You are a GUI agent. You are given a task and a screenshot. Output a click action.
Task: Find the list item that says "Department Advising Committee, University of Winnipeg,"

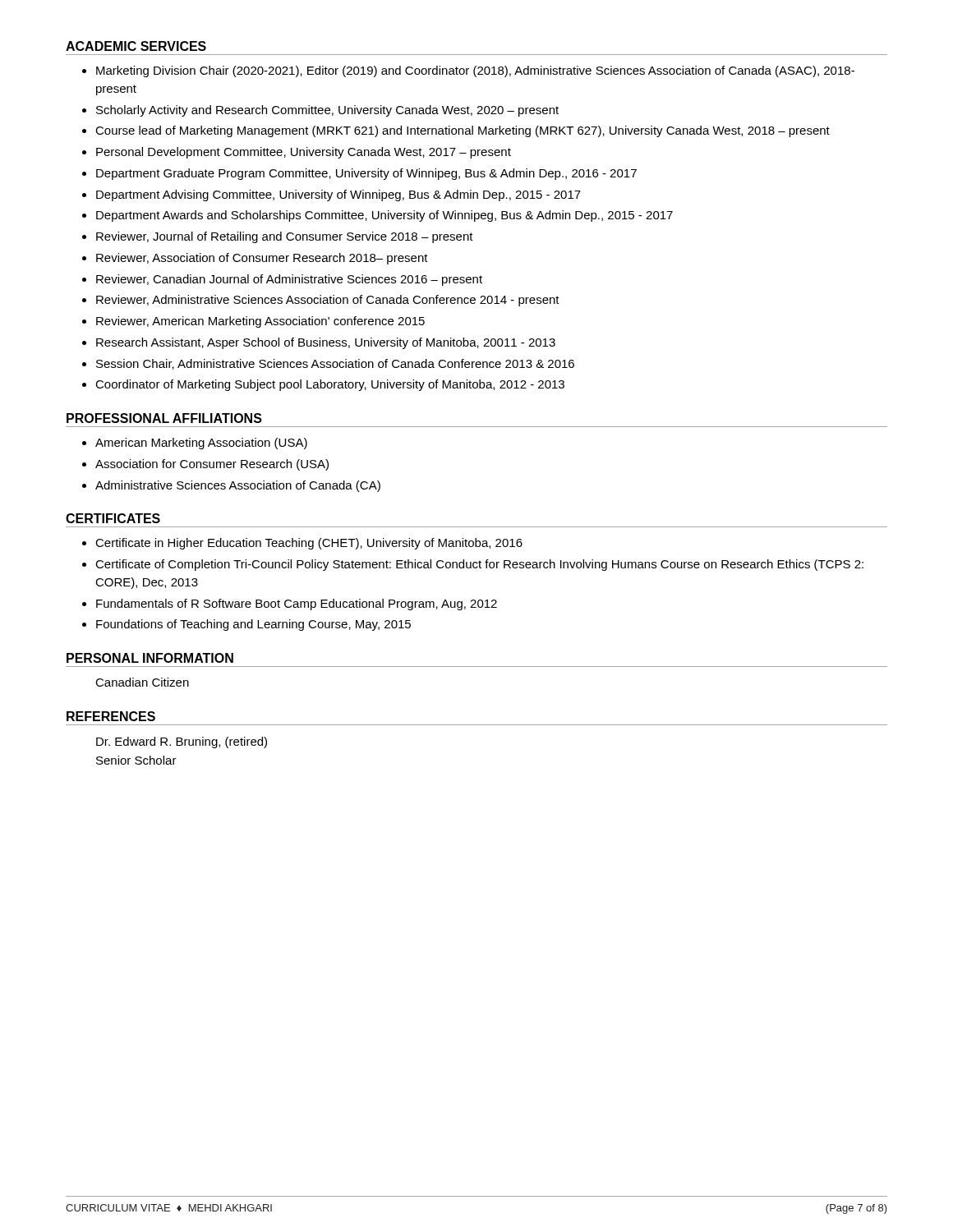click(338, 194)
